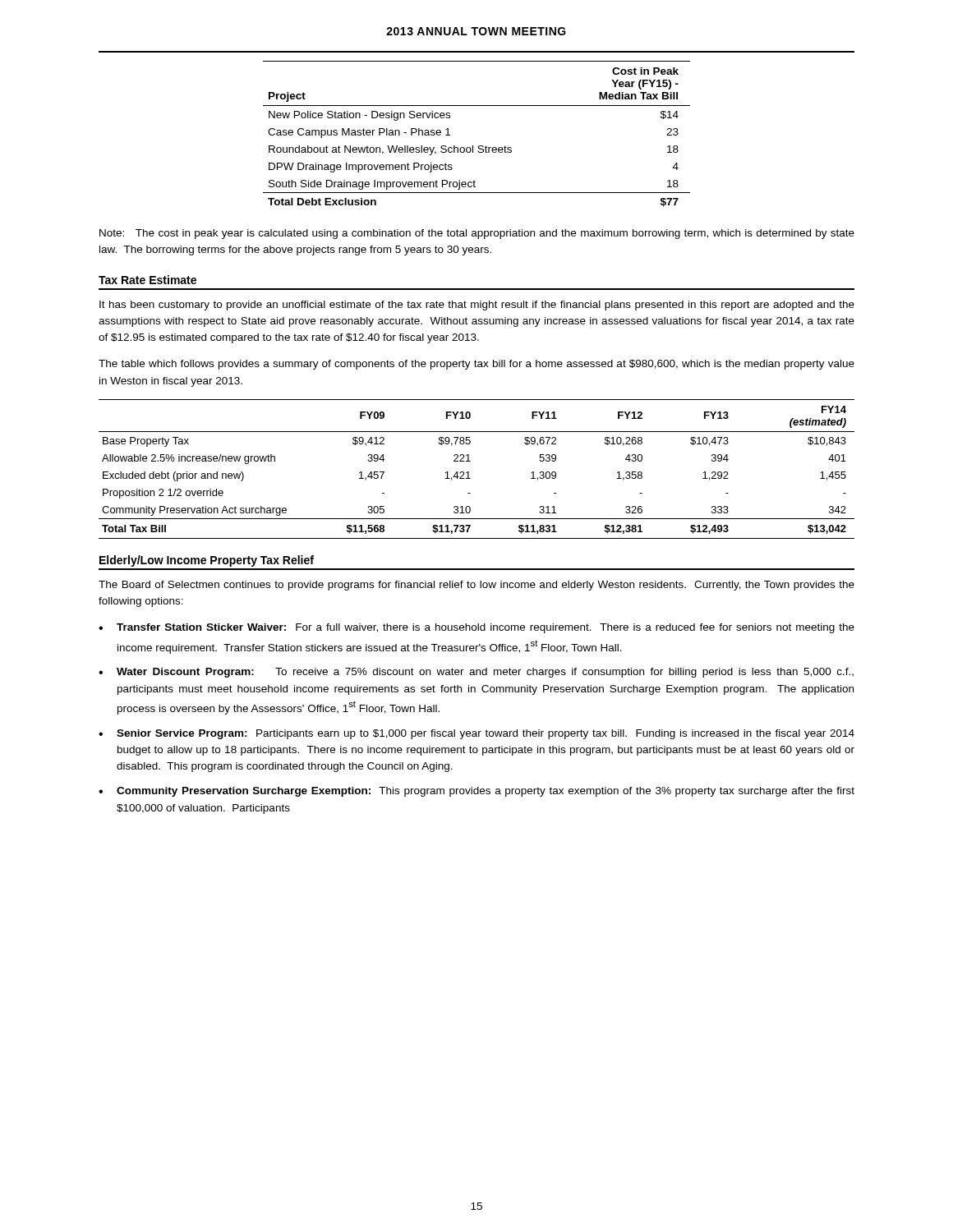Image resolution: width=953 pixels, height=1232 pixels.
Task: Where is the passage that starts "Note: The cost"?
Action: (476, 241)
